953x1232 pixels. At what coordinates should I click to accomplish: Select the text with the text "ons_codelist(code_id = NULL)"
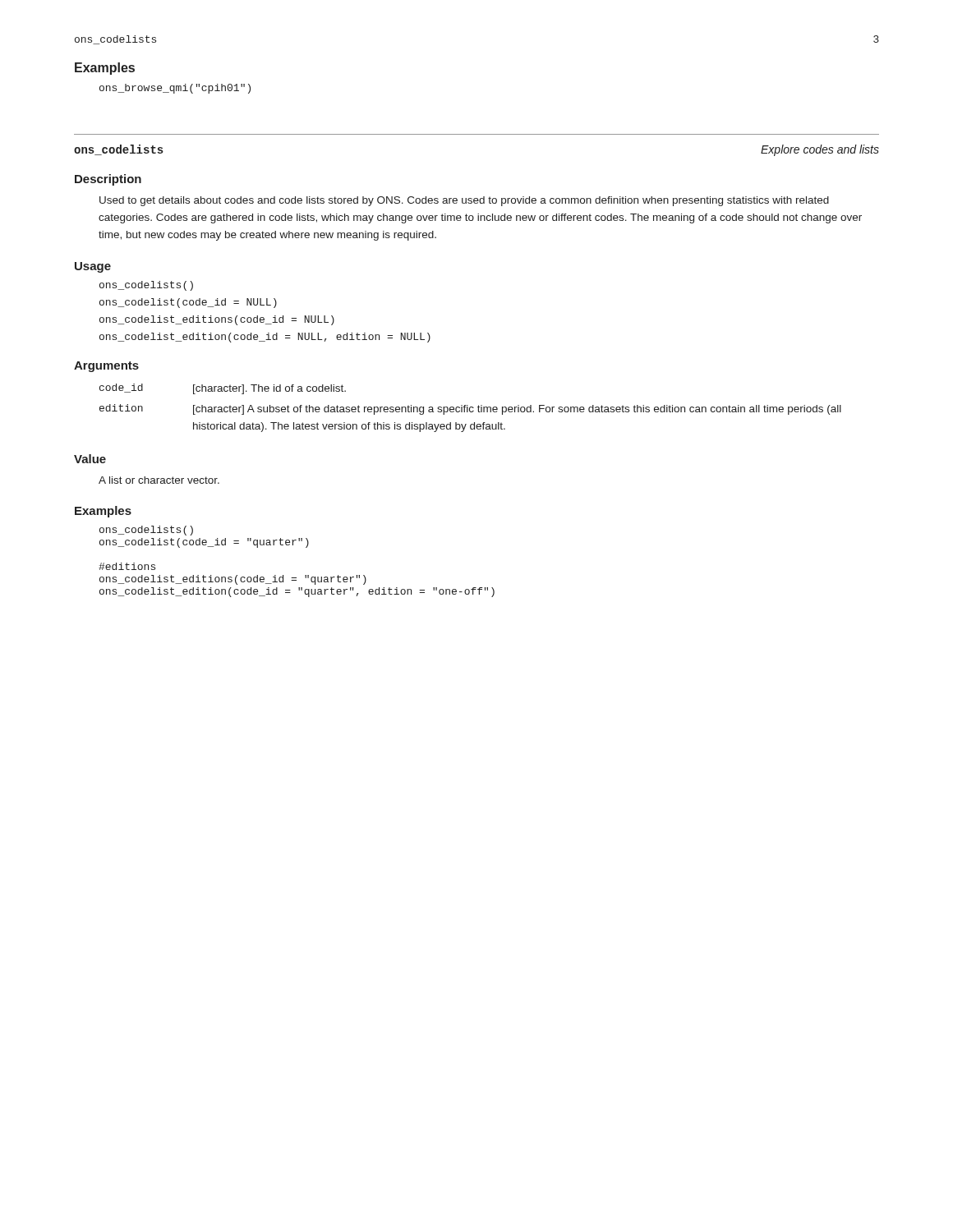pyautogui.click(x=188, y=302)
